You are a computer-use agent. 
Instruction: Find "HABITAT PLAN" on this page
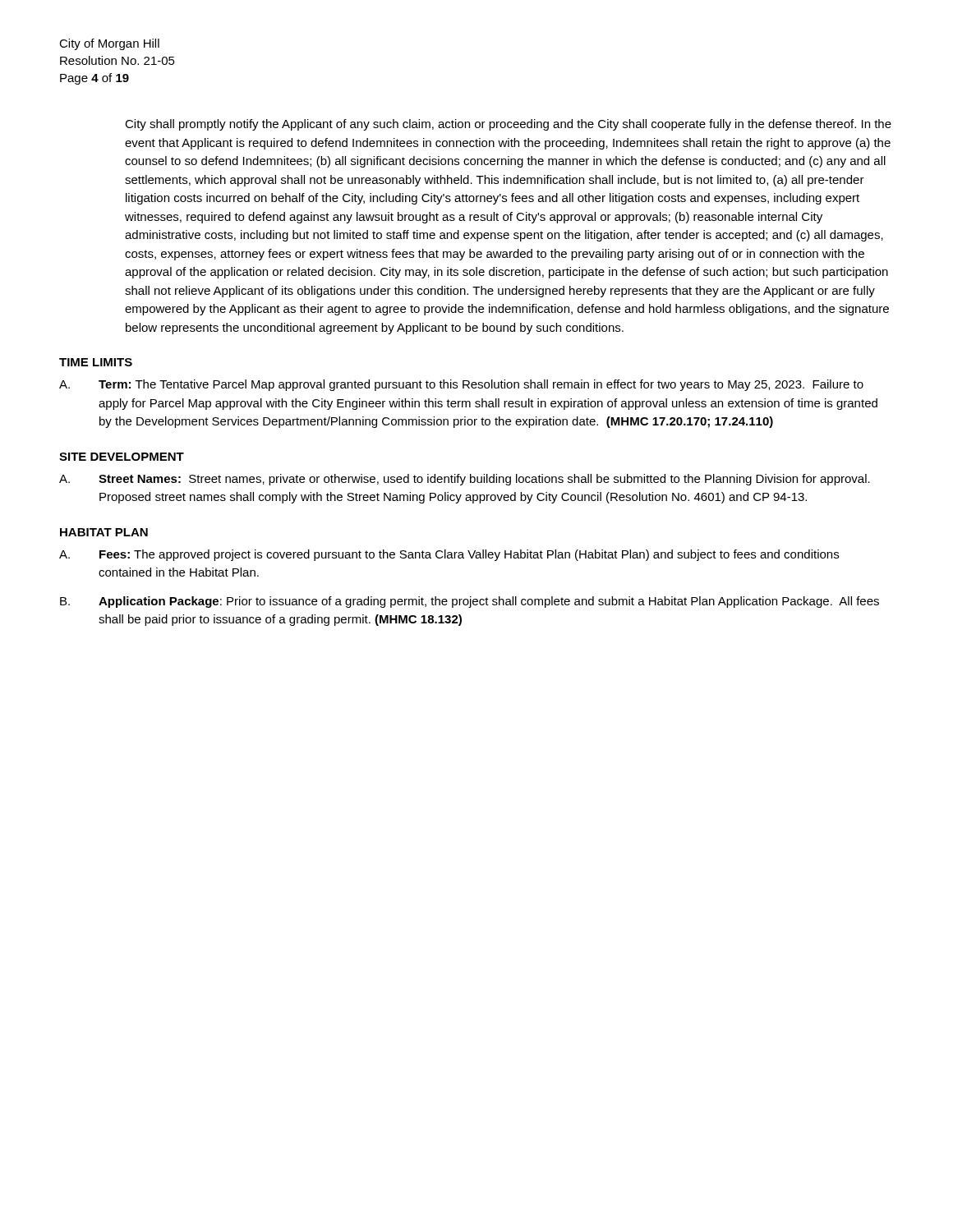[x=104, y=531]
